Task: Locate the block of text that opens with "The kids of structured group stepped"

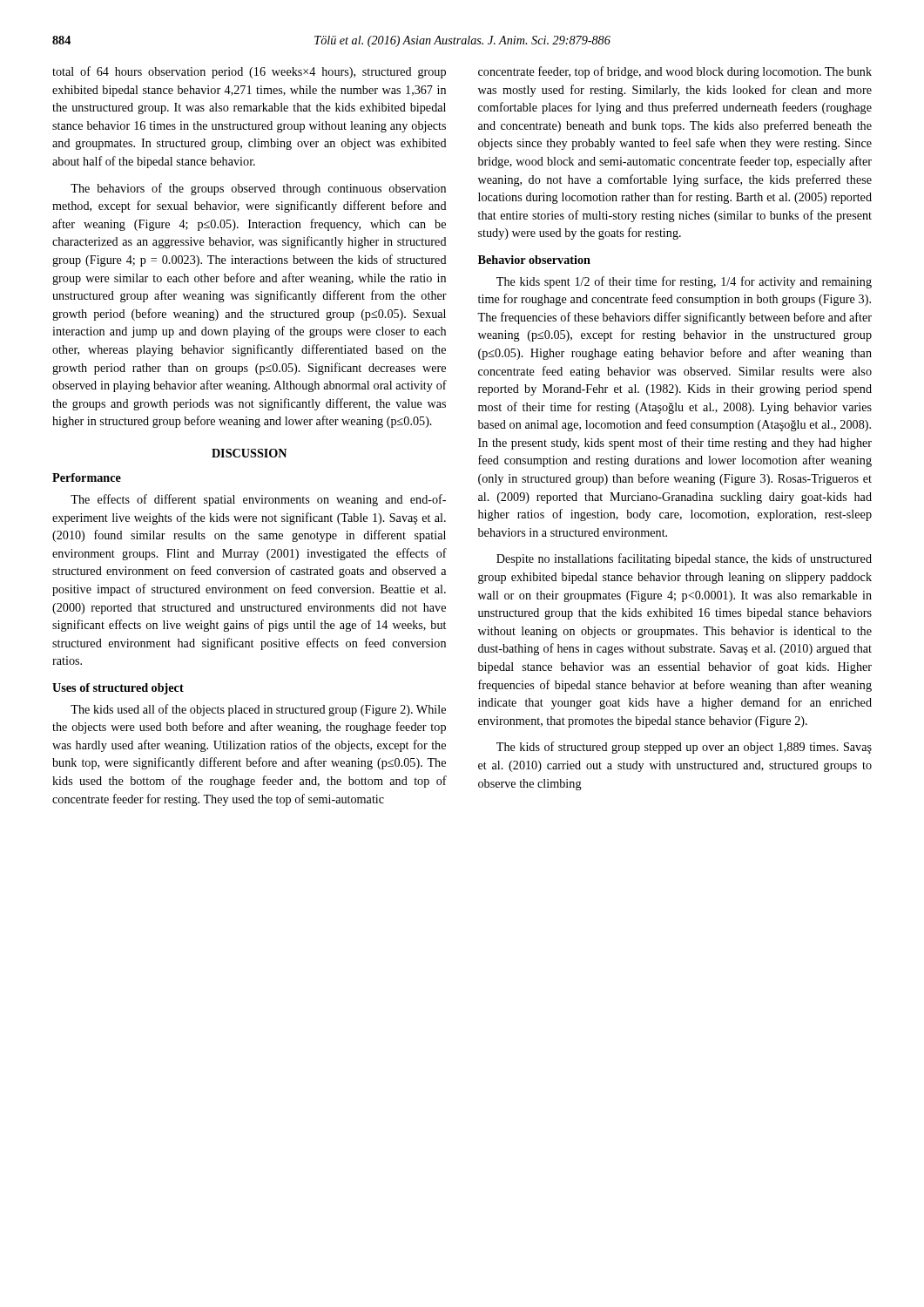Action: [675, 765]
